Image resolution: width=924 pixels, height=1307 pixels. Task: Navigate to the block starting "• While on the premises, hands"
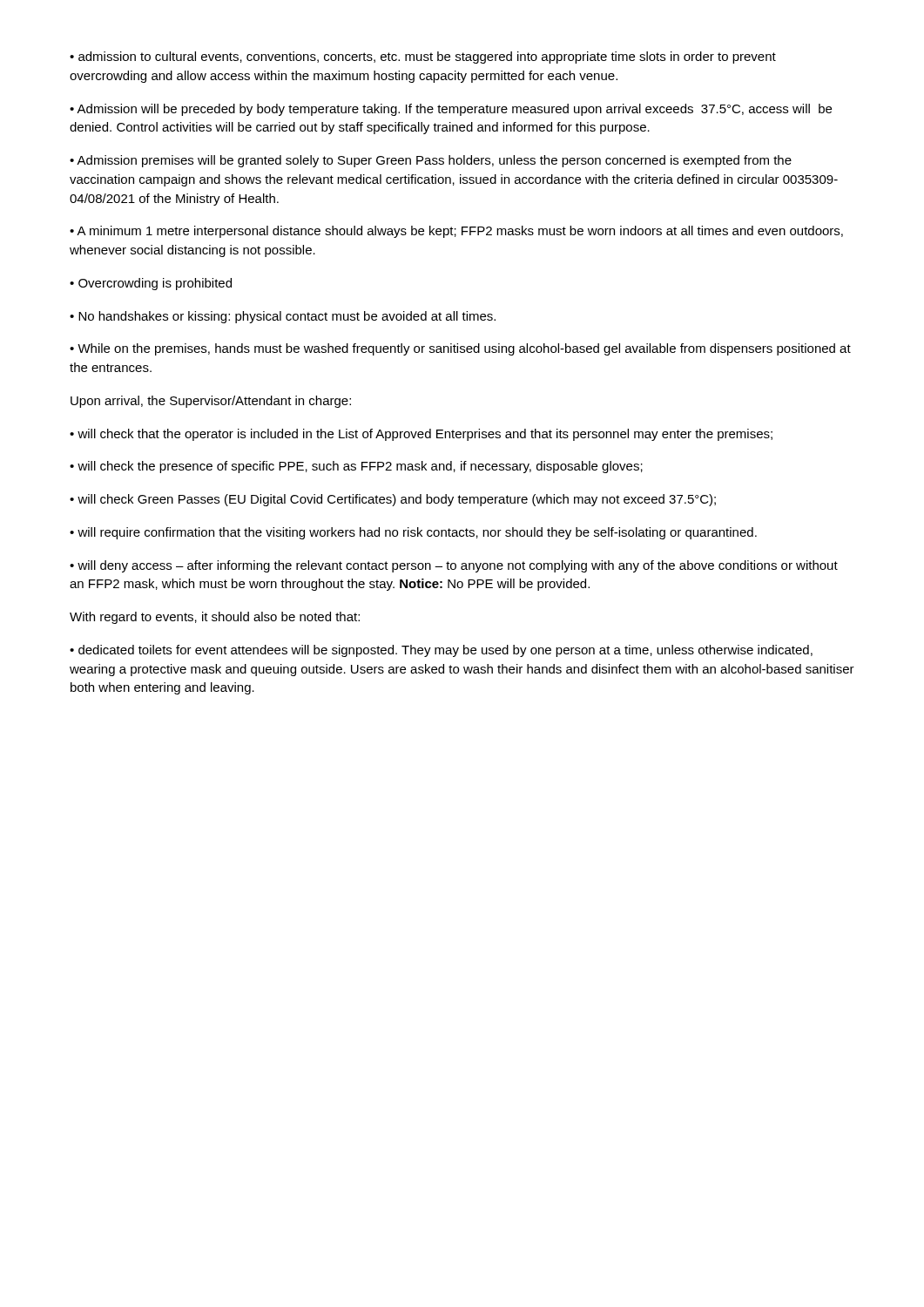tap(460, 358)
